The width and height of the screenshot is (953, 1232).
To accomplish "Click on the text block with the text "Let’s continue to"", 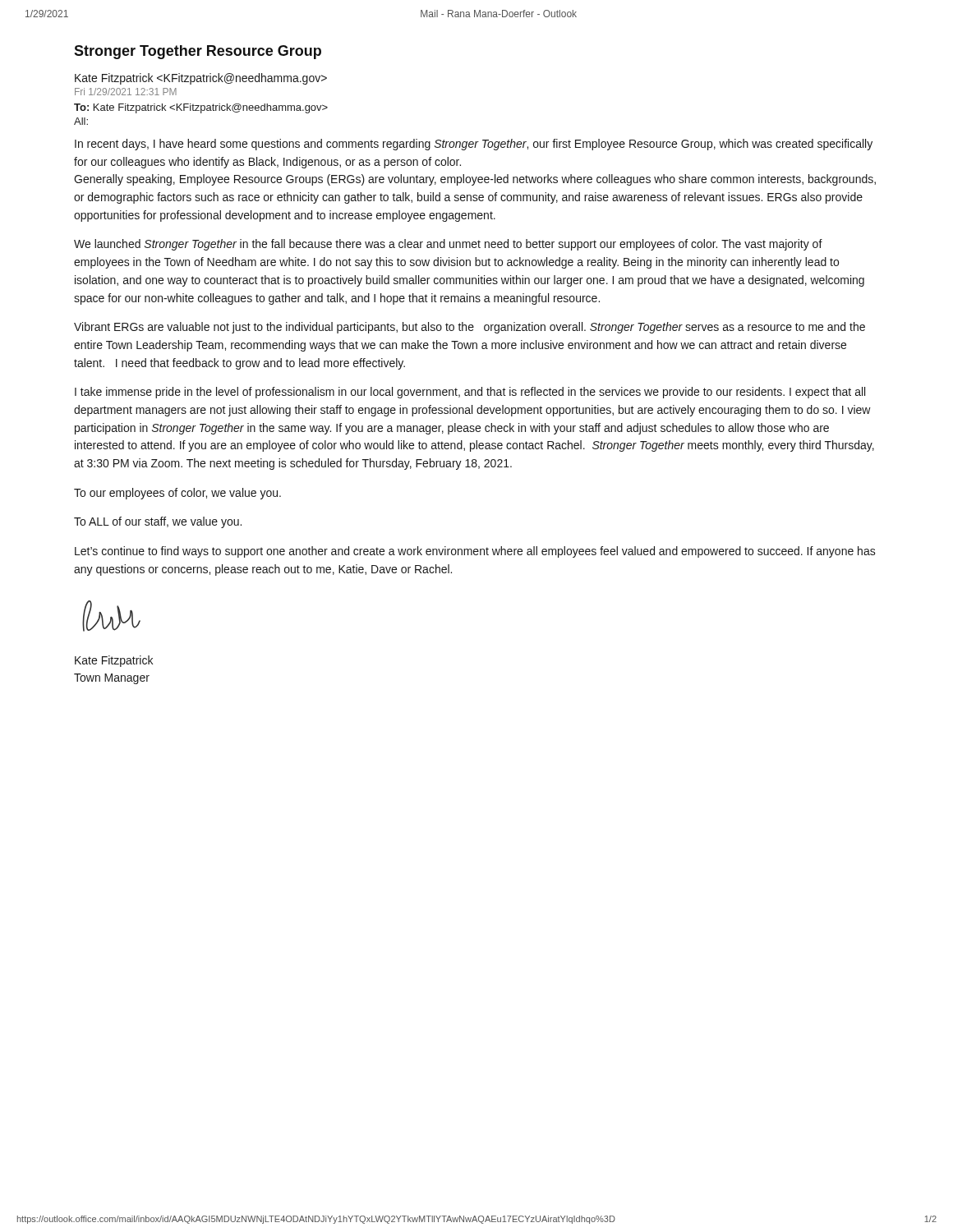I will [x=475, y=560].
